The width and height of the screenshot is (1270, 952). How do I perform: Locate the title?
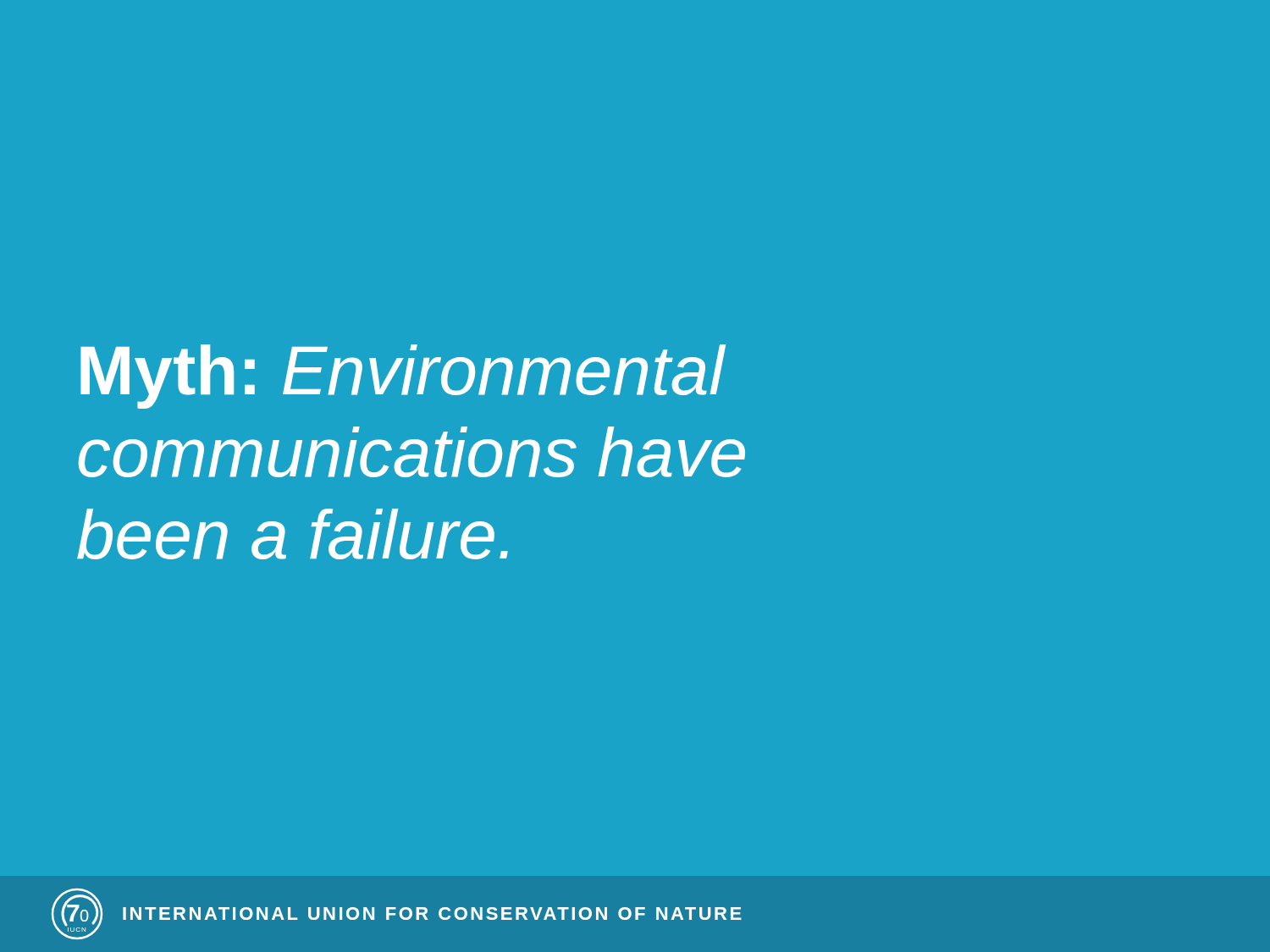[457, 453]
